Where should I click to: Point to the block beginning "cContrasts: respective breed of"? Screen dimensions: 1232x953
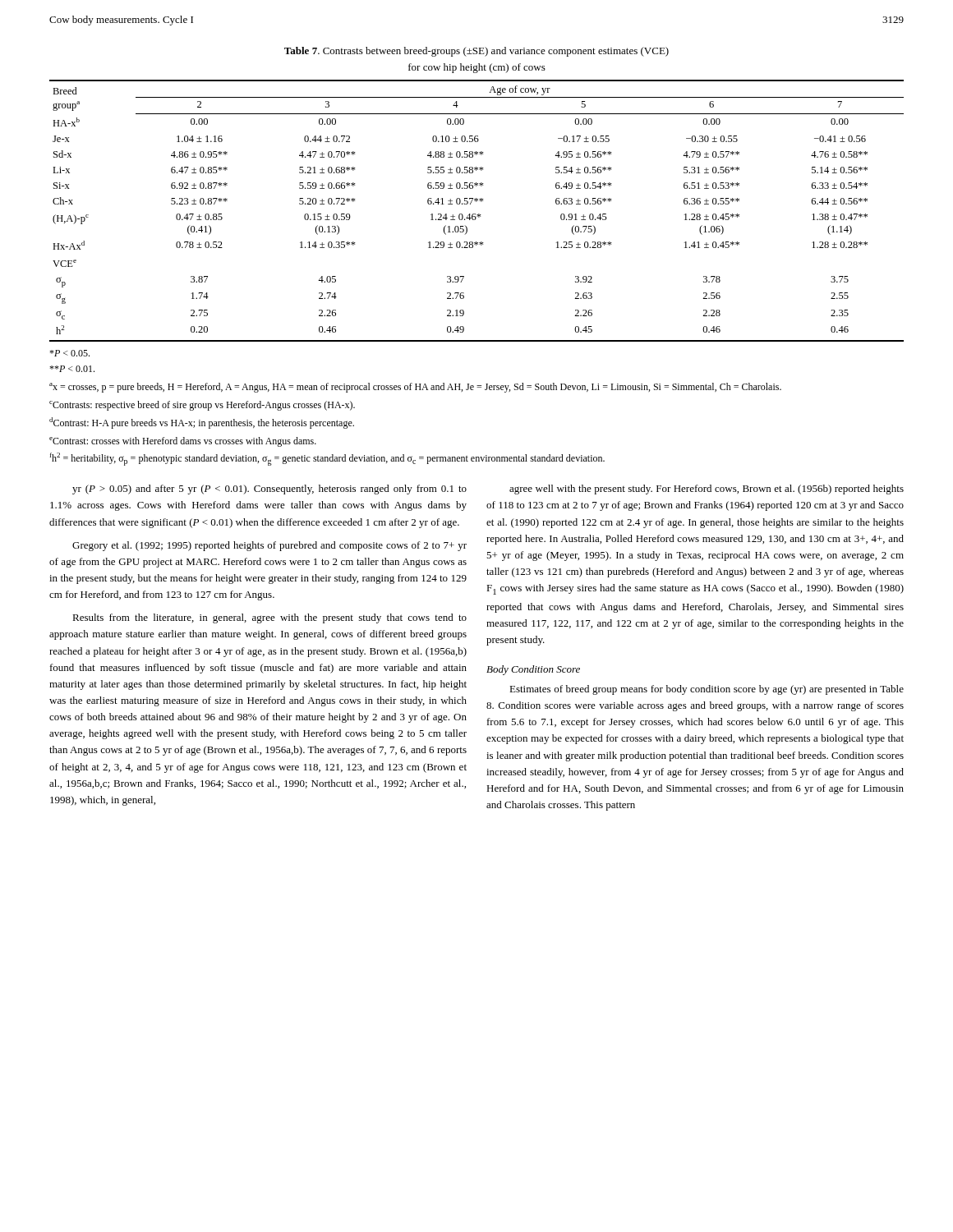[x=202, y=404]
